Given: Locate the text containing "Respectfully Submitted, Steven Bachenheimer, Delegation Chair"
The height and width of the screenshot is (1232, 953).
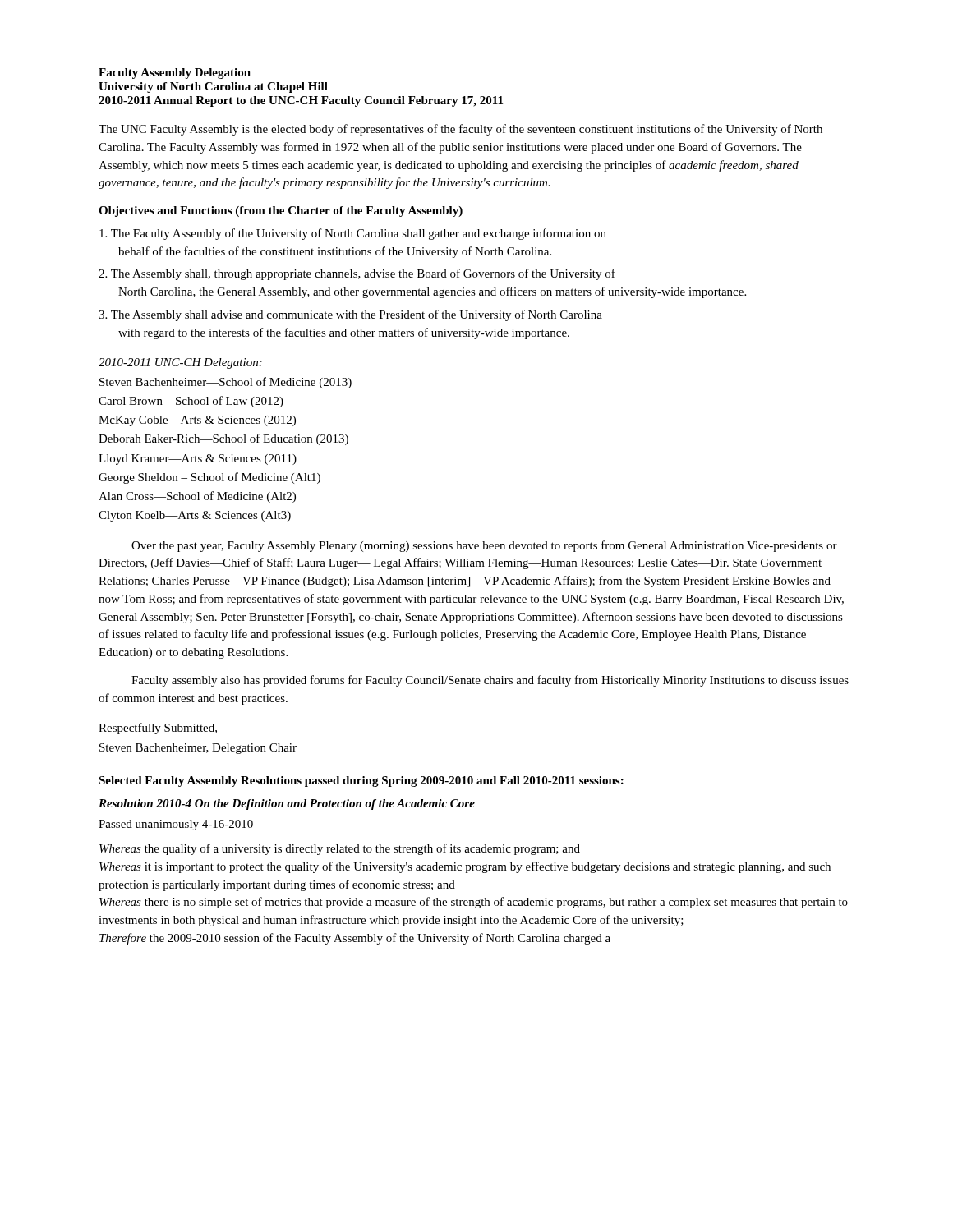Looking at the screenshot, I should click(x=198, y=737).
